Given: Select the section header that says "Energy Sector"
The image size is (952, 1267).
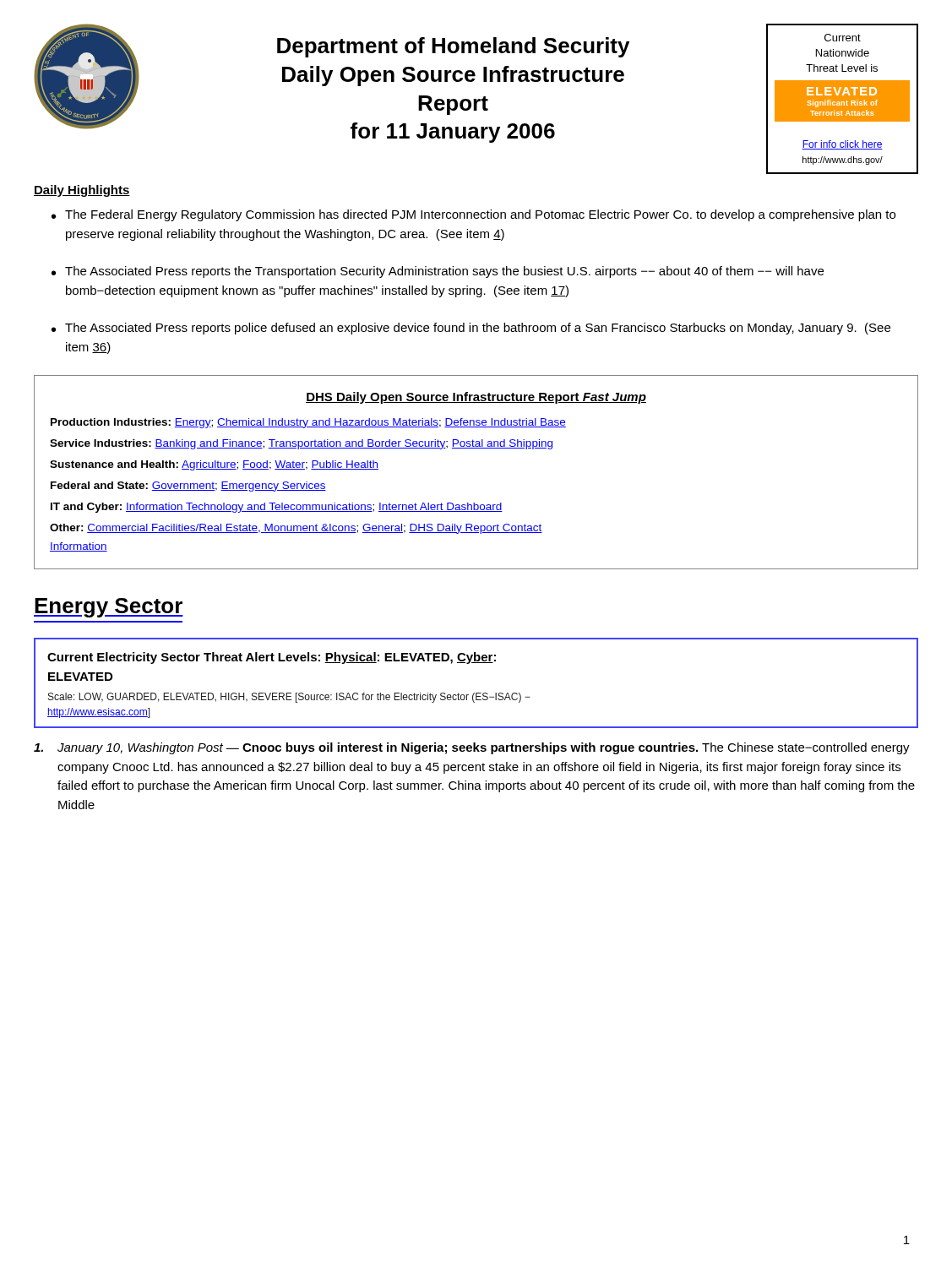Looking at the screenshot, I should click(108, 608).
